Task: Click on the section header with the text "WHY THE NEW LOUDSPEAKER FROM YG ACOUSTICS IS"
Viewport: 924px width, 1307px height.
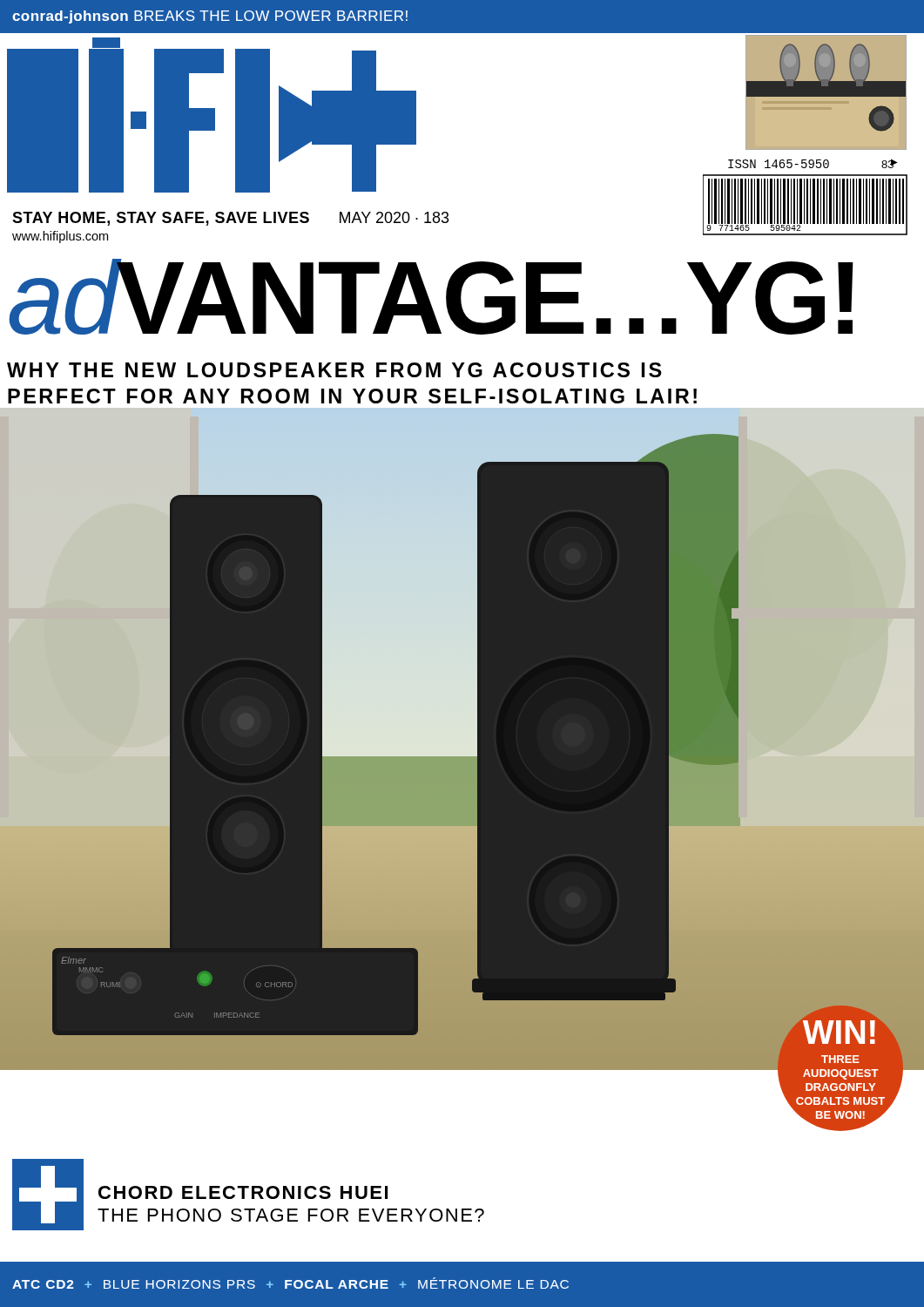Action: [x=462, y=383]
